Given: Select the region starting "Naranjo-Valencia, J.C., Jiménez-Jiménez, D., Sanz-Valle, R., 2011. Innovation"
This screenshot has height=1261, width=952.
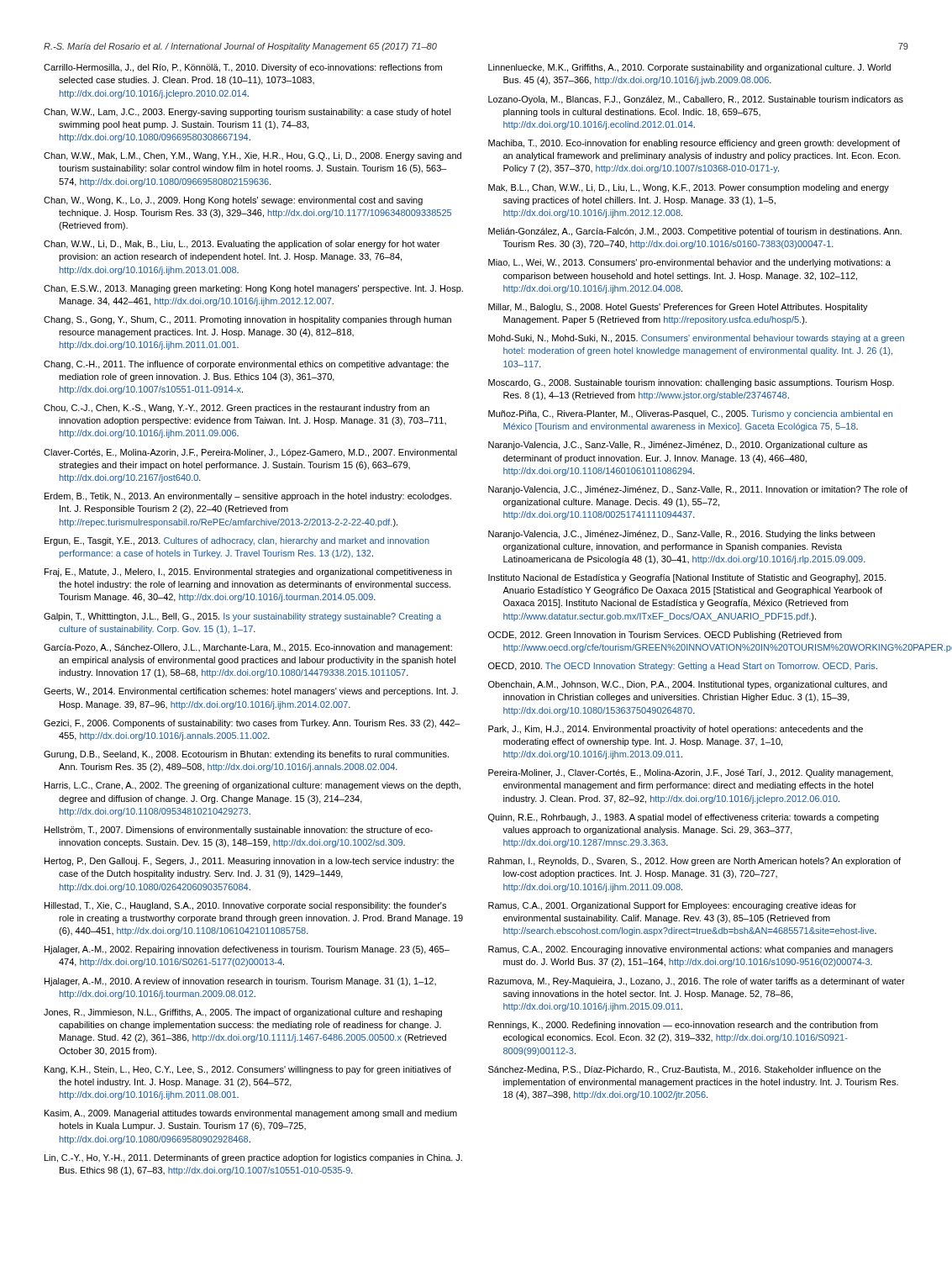Looking at the screenshot, I should (x=698, y=502).
